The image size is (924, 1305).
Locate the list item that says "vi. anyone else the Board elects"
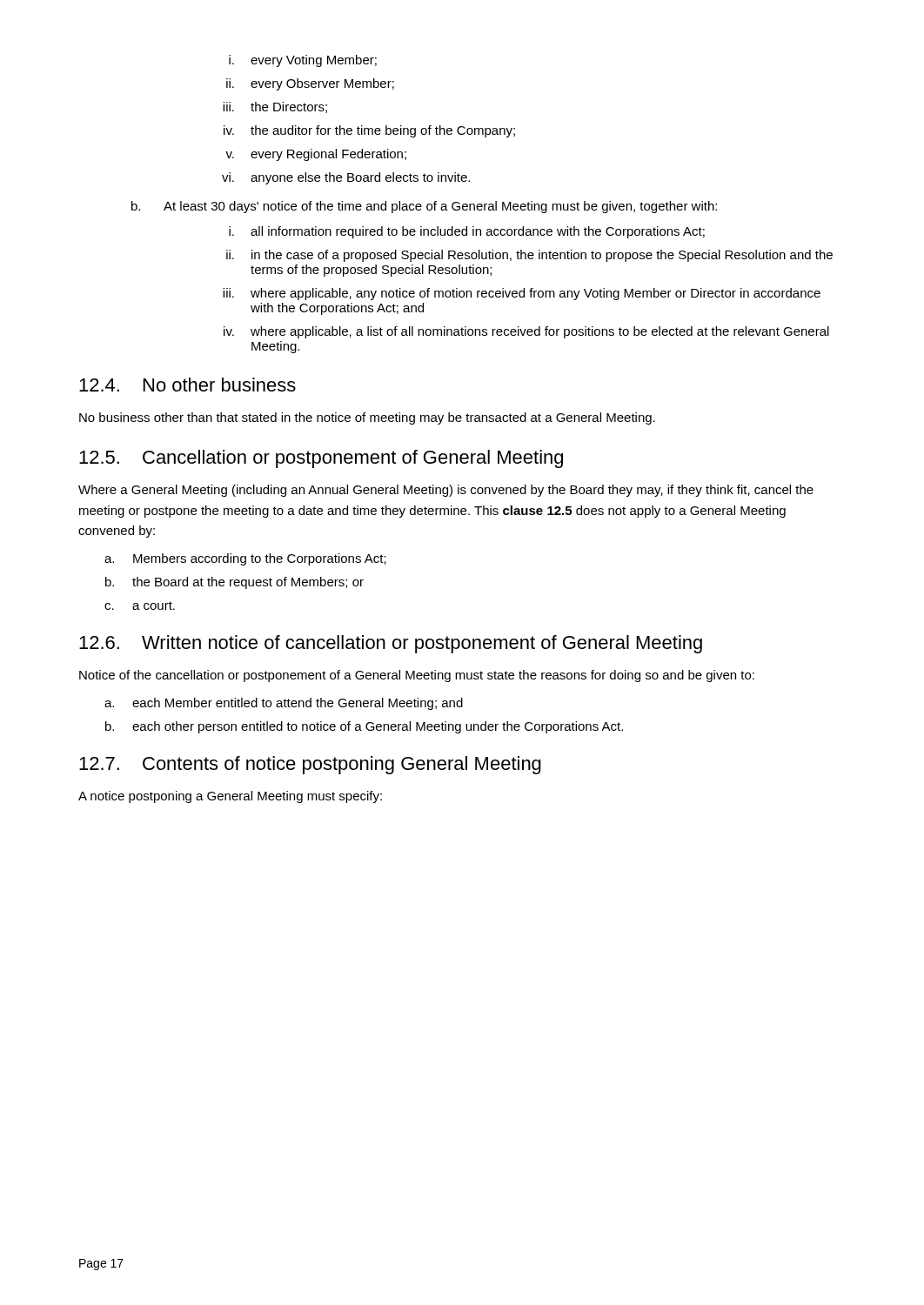coord(346,178)
